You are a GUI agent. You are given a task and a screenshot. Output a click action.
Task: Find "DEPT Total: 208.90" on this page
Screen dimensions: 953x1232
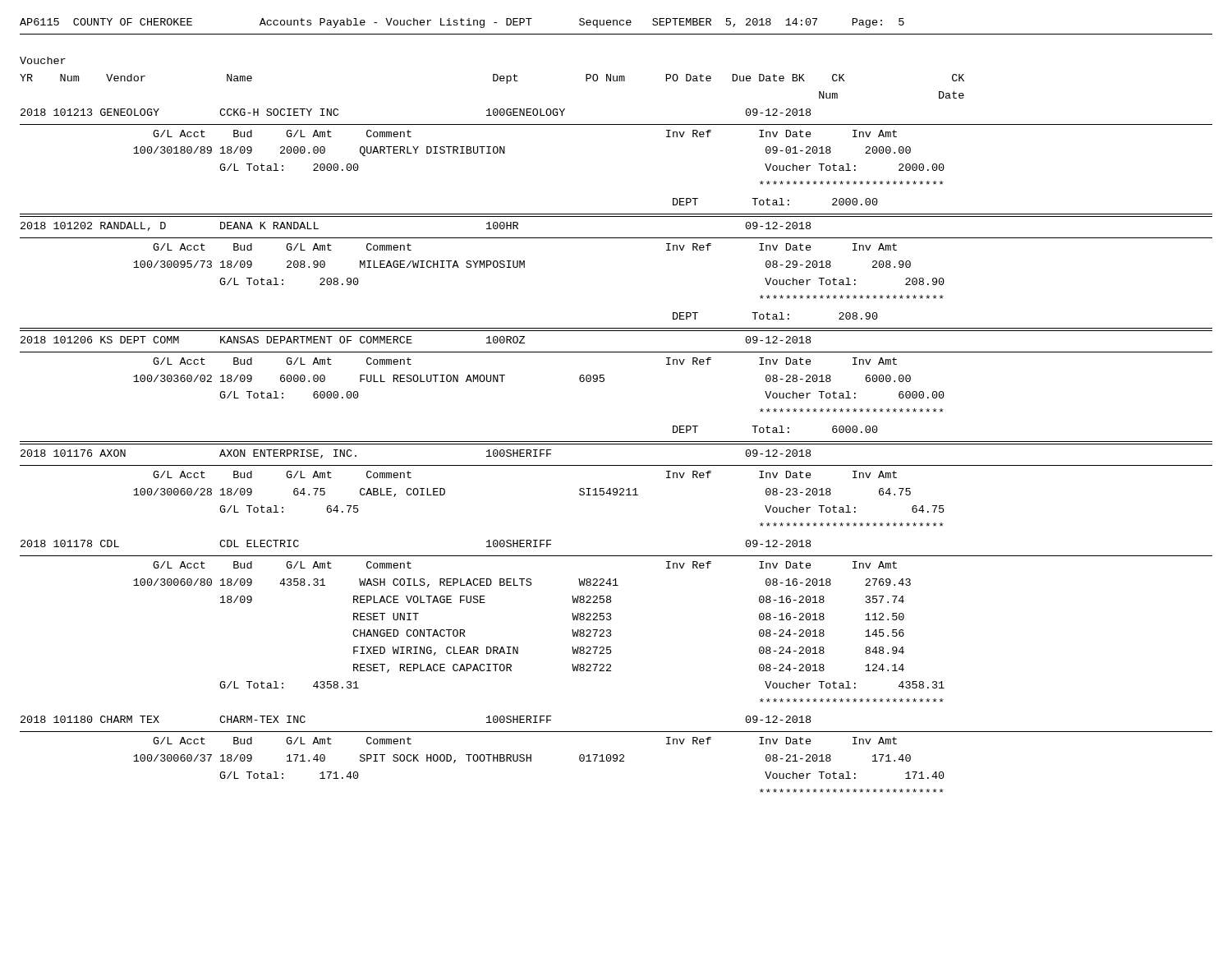(x=616, y=317)
